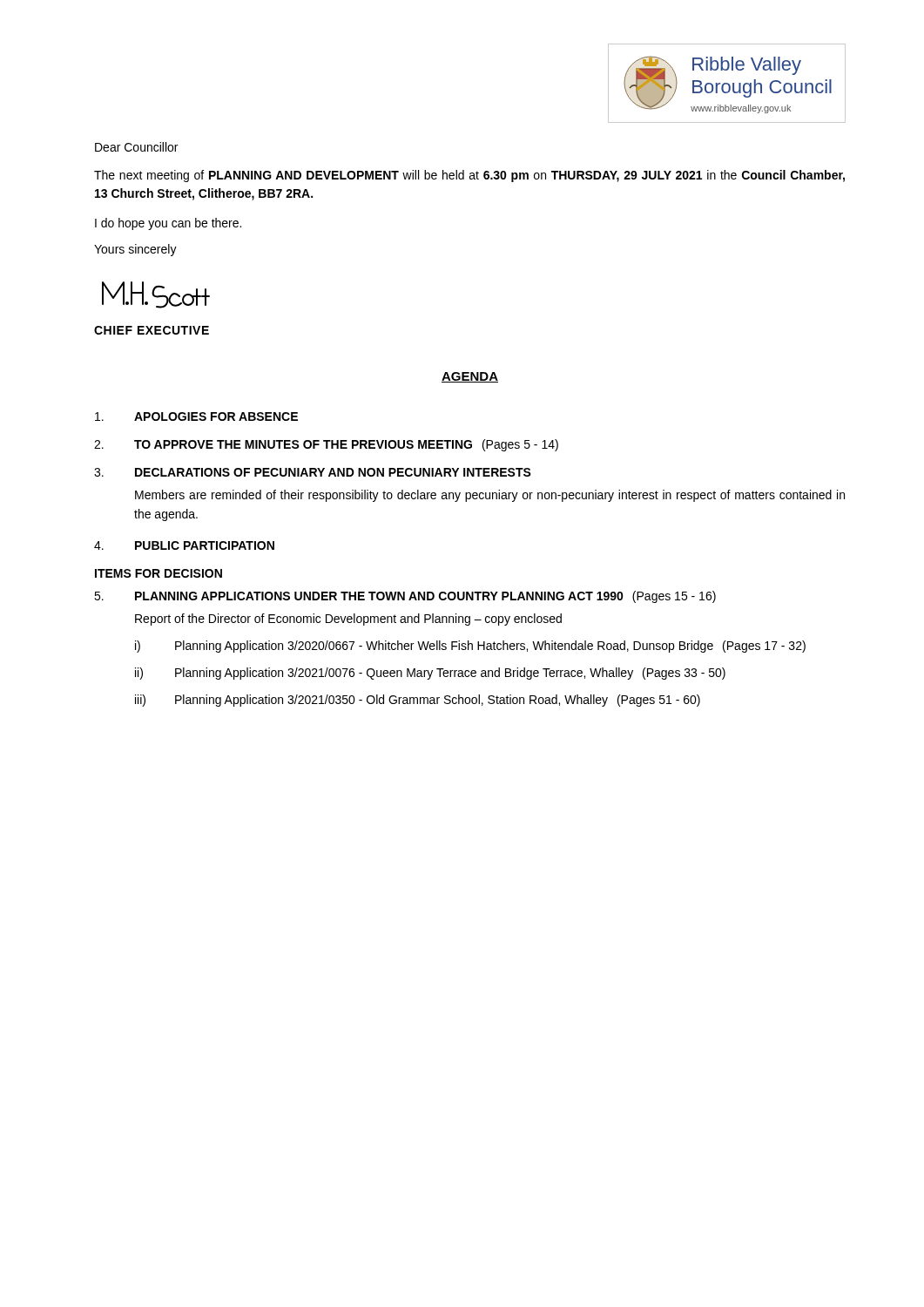Screen dimensions: 1307x924
Task: Point to the element starting "CHIEF EXECUTIVE"
Action: coord(152,330)
